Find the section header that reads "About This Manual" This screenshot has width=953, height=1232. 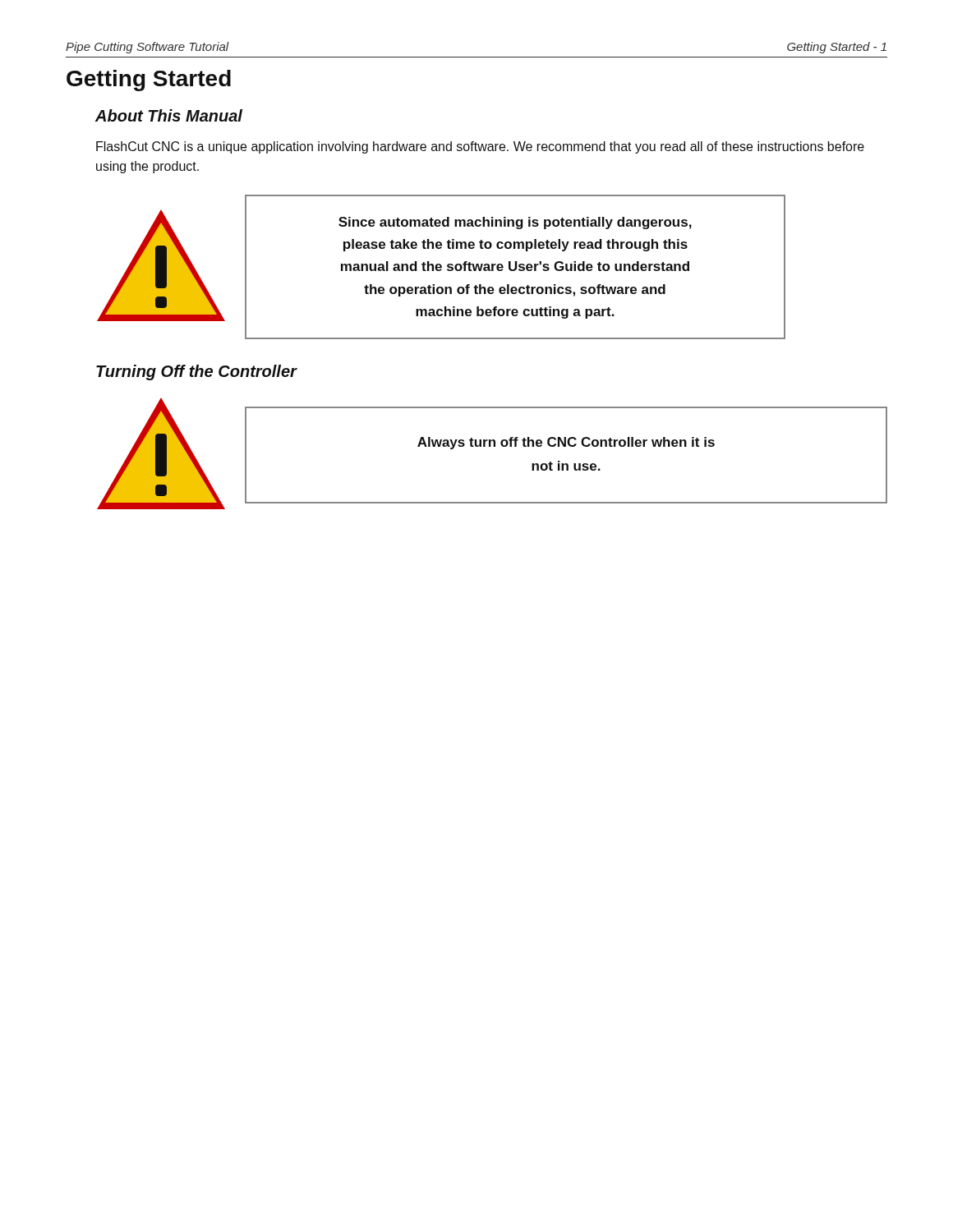169,116
